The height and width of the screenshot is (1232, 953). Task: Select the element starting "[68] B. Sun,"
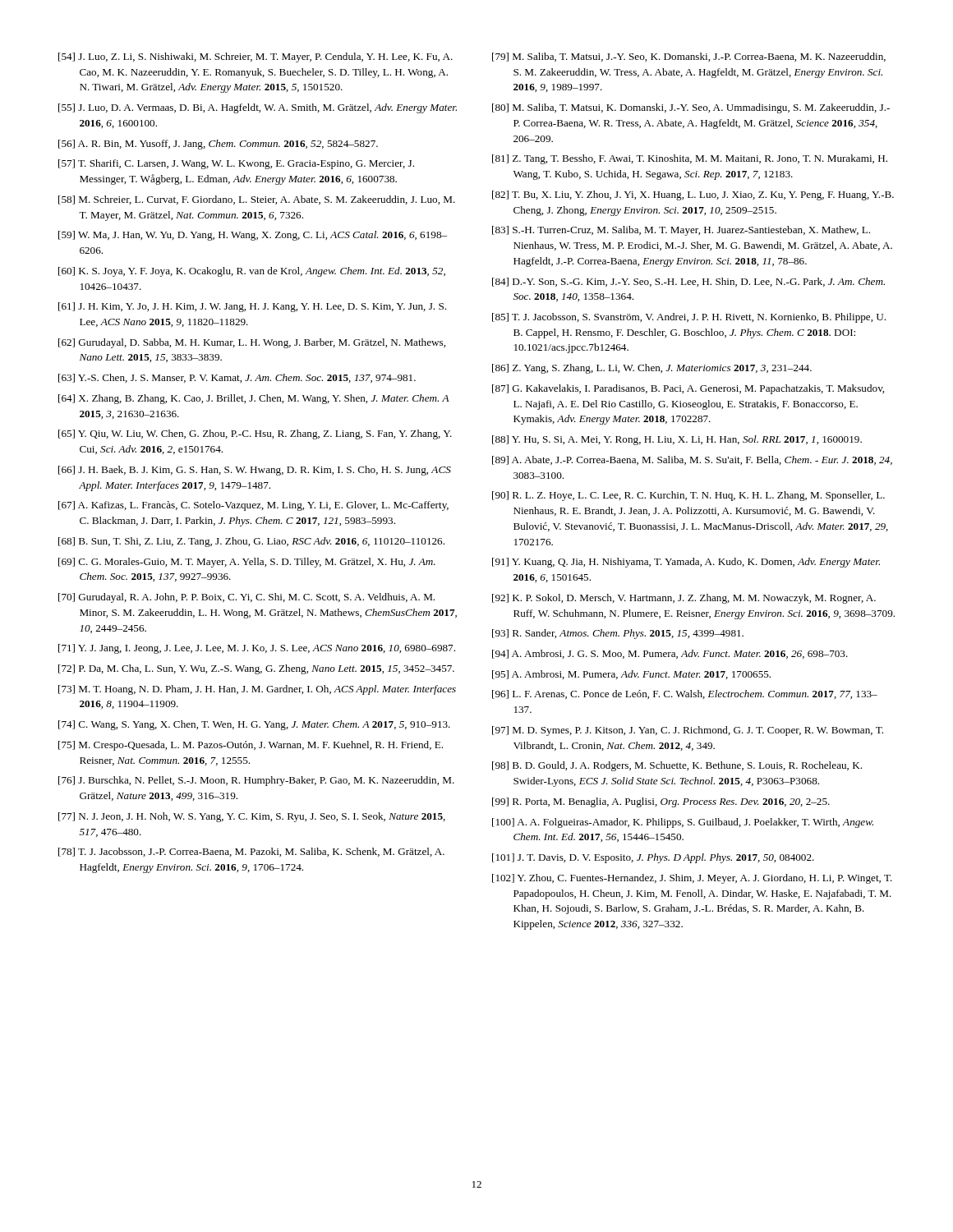click(x=251, y=541)
